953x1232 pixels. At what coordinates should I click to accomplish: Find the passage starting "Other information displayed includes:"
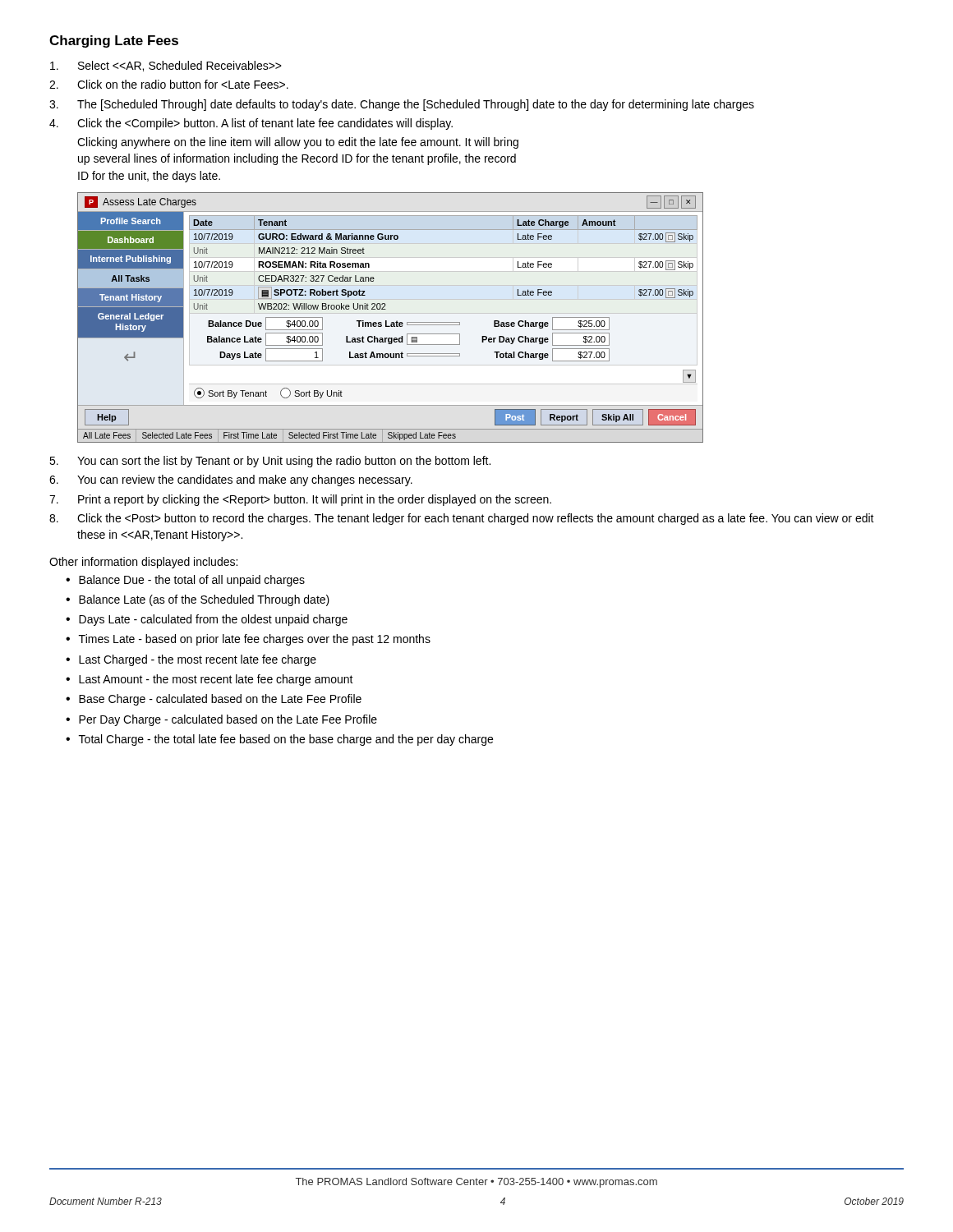coord(144,561)
